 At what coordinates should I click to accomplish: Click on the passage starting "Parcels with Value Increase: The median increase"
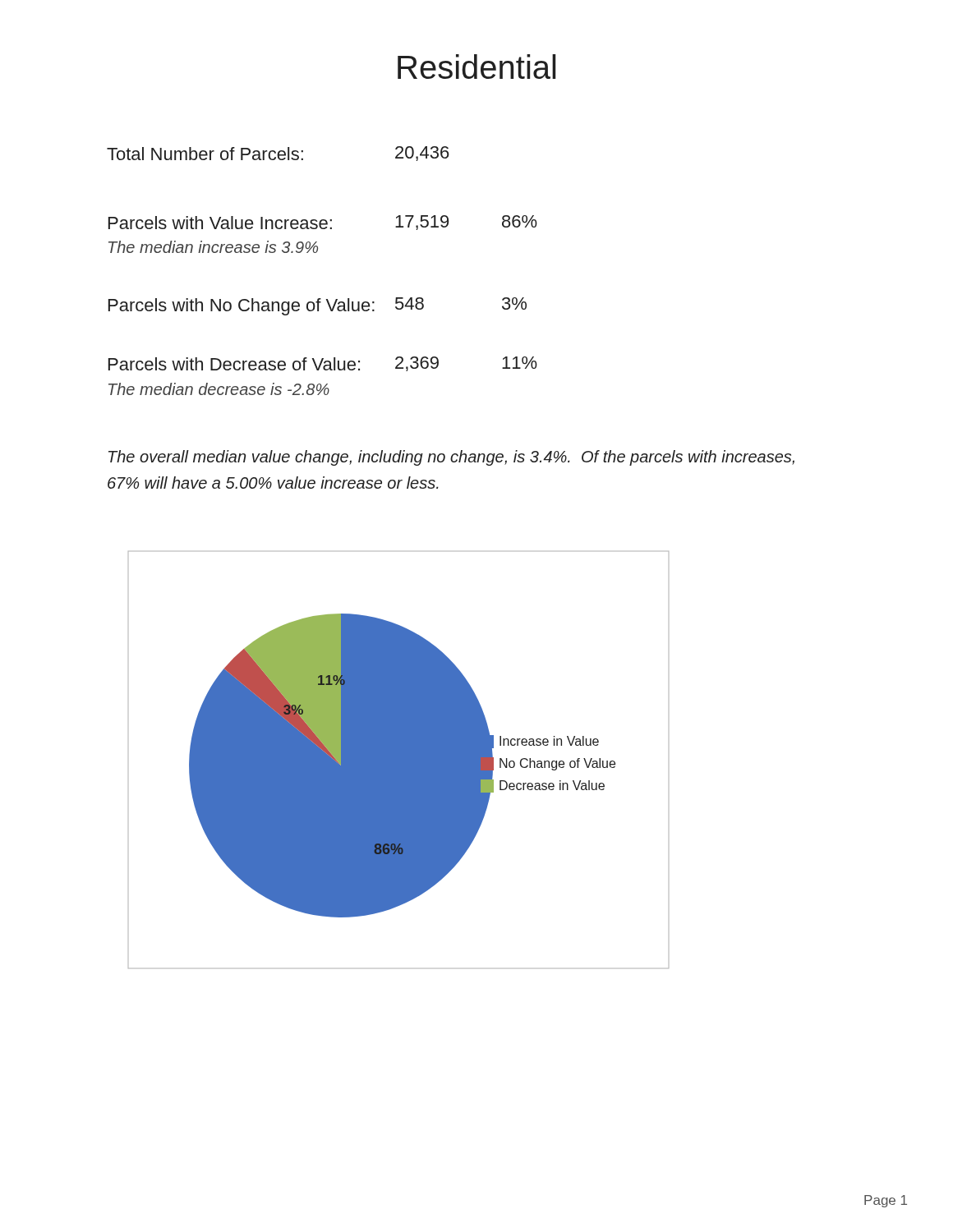[337, 235]
